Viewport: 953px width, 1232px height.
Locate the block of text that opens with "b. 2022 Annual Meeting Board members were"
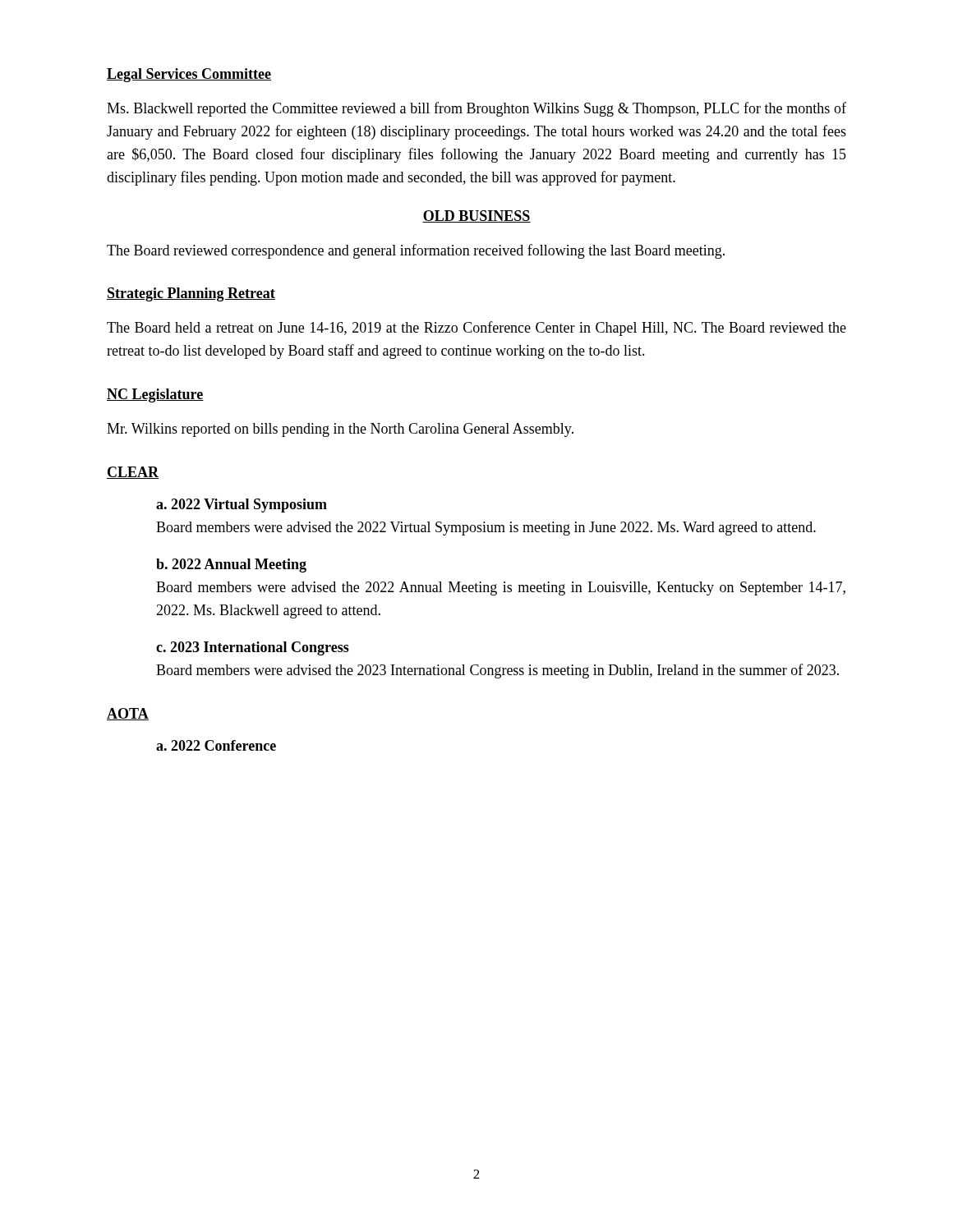coord(501,589)
